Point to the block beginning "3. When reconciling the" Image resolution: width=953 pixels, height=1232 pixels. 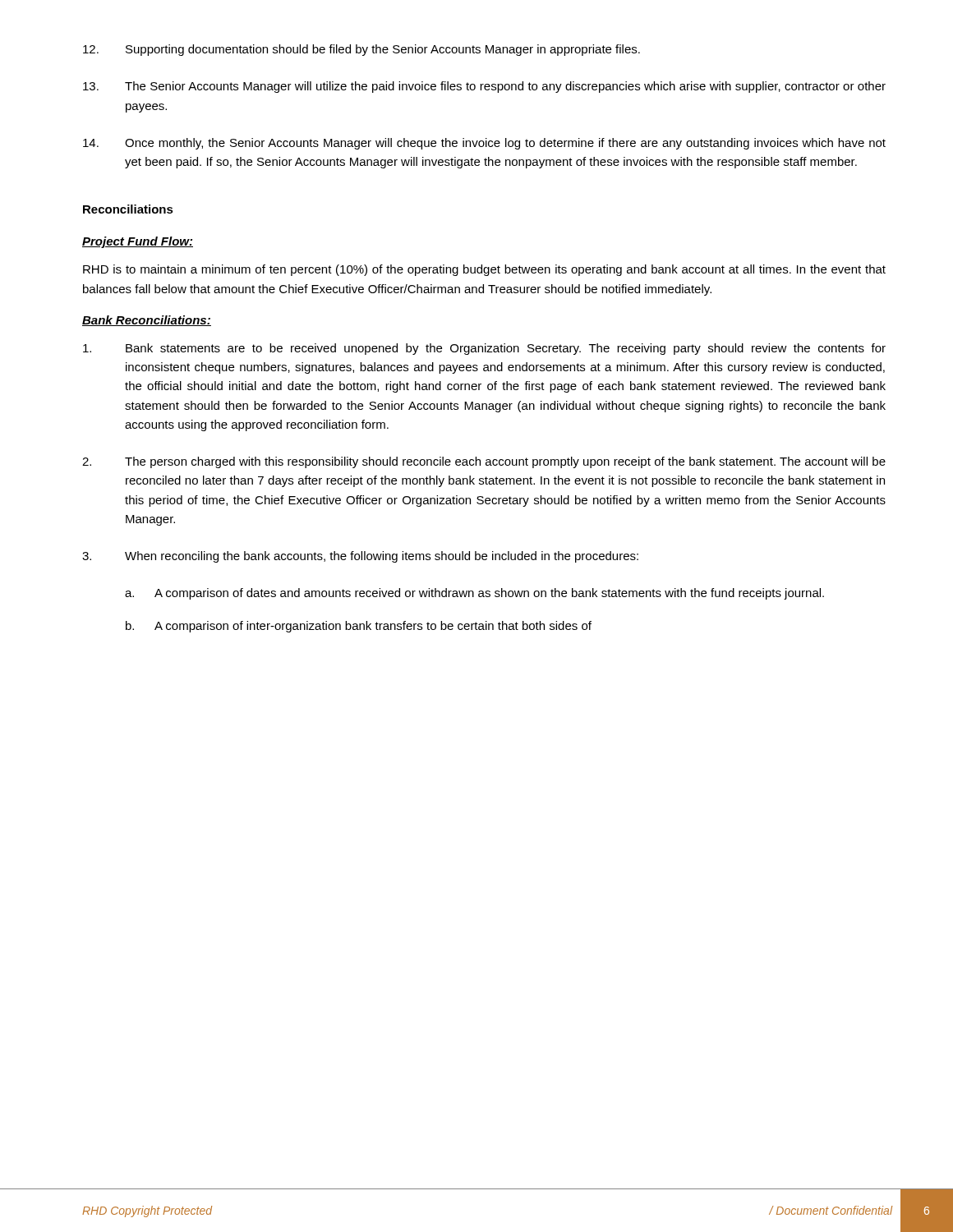click(484, 556)
